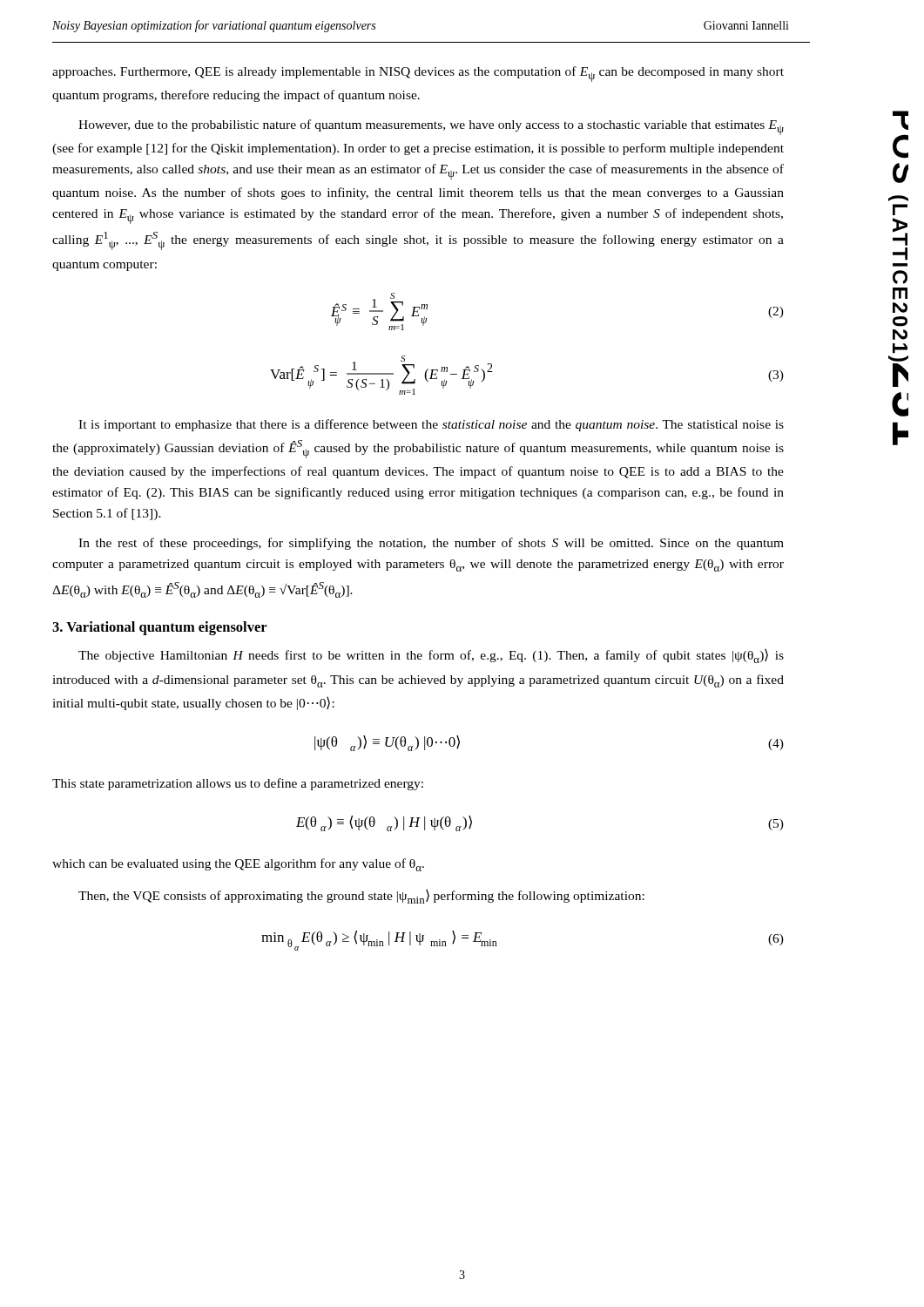Find the block on this page that starts "The objective Hamiltonian H needs"
The image size is (924, 1307).
[x=418, y=679]
